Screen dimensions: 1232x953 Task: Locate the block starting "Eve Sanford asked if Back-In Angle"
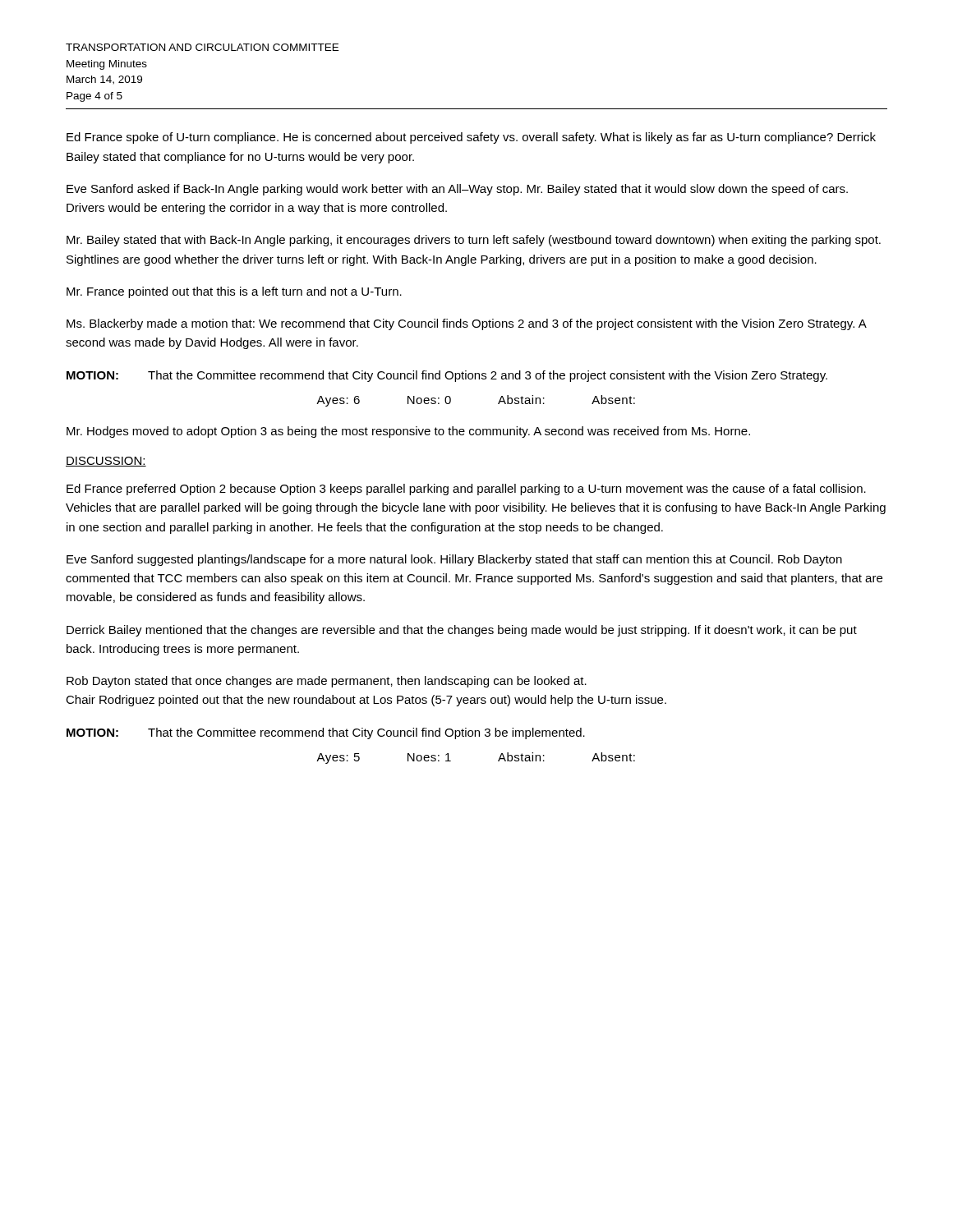[457, 198]
